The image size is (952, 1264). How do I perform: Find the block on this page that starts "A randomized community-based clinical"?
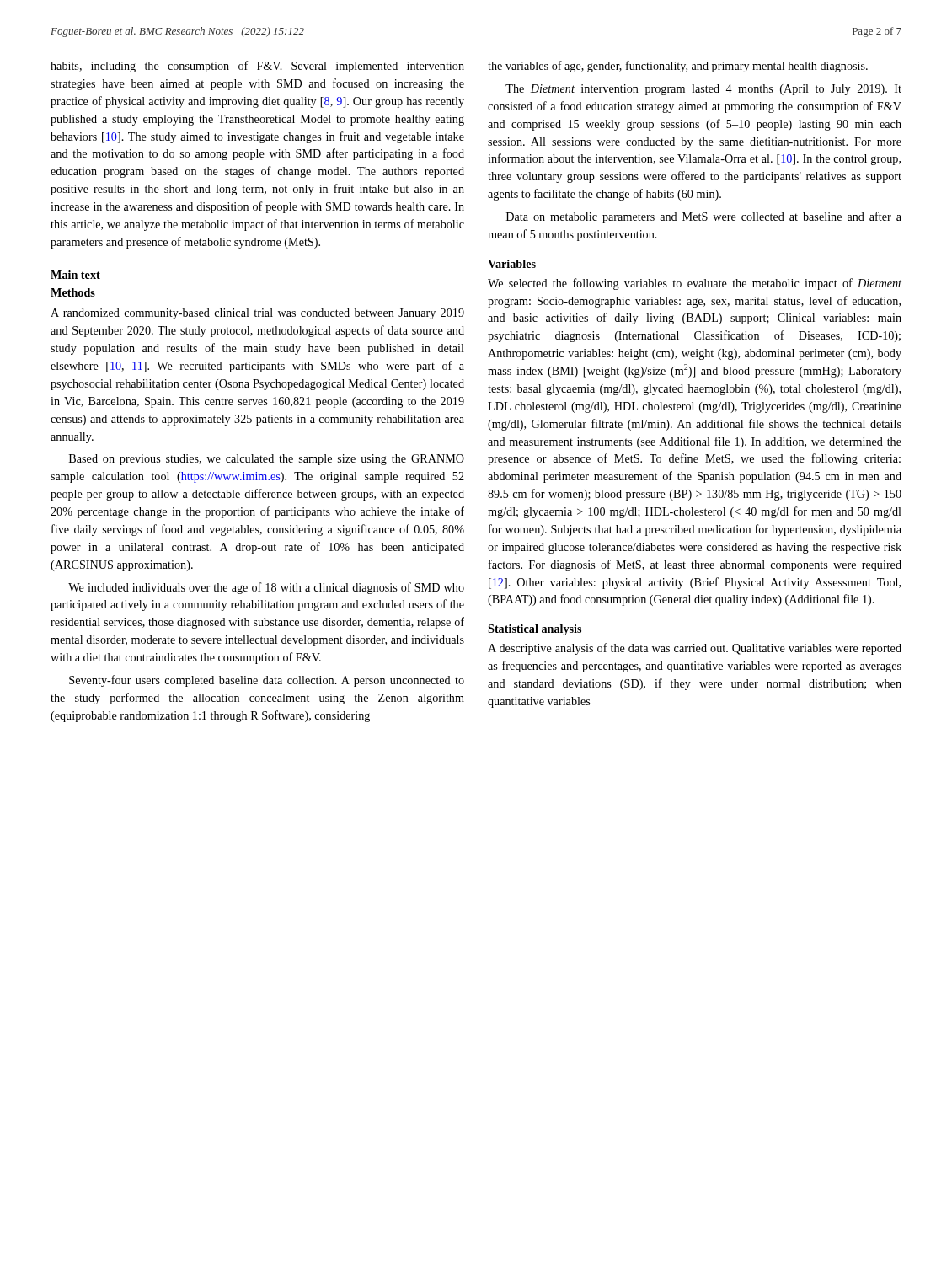click(257, 375)
